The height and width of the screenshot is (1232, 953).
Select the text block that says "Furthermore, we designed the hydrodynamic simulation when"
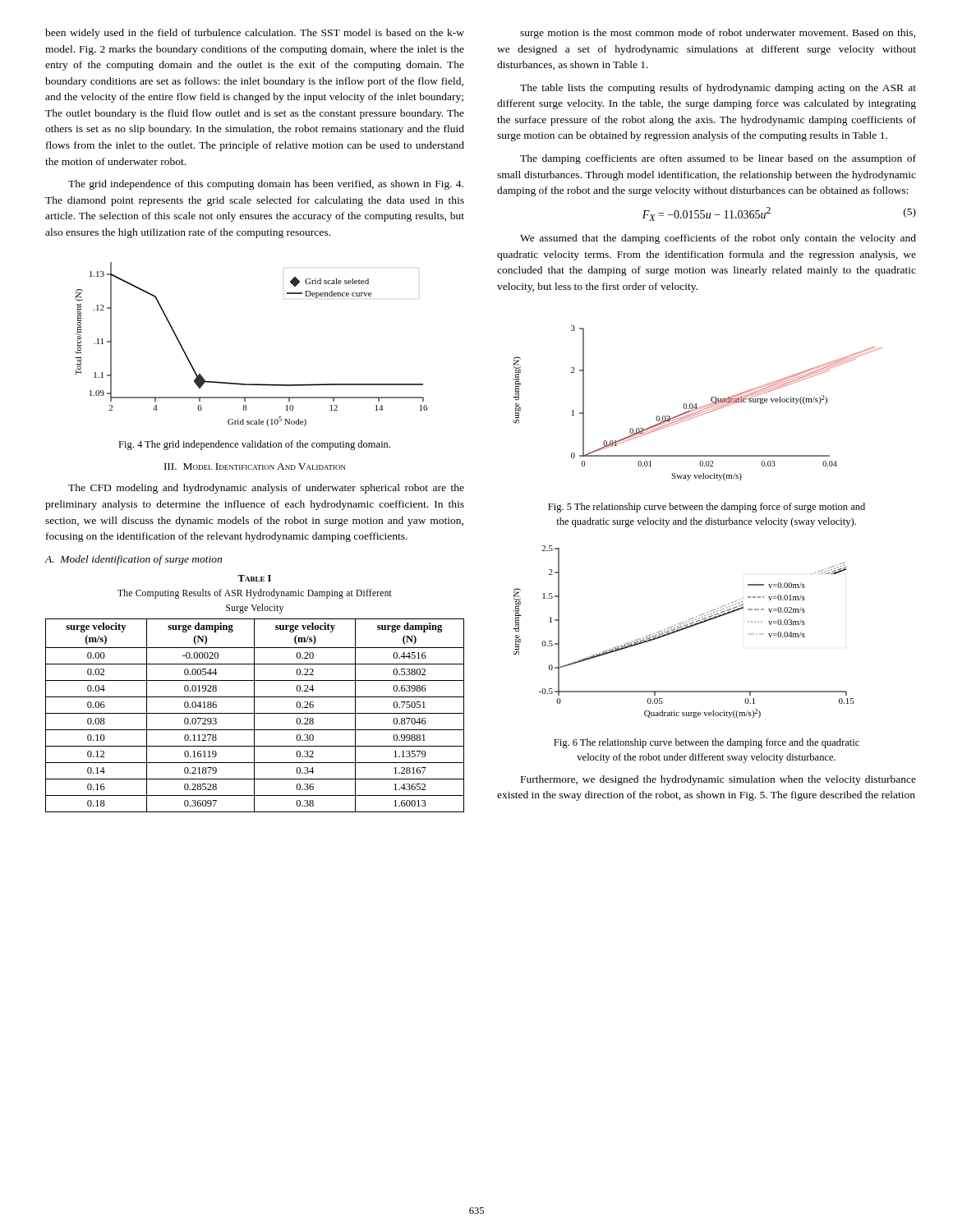[x=707, y=787]
